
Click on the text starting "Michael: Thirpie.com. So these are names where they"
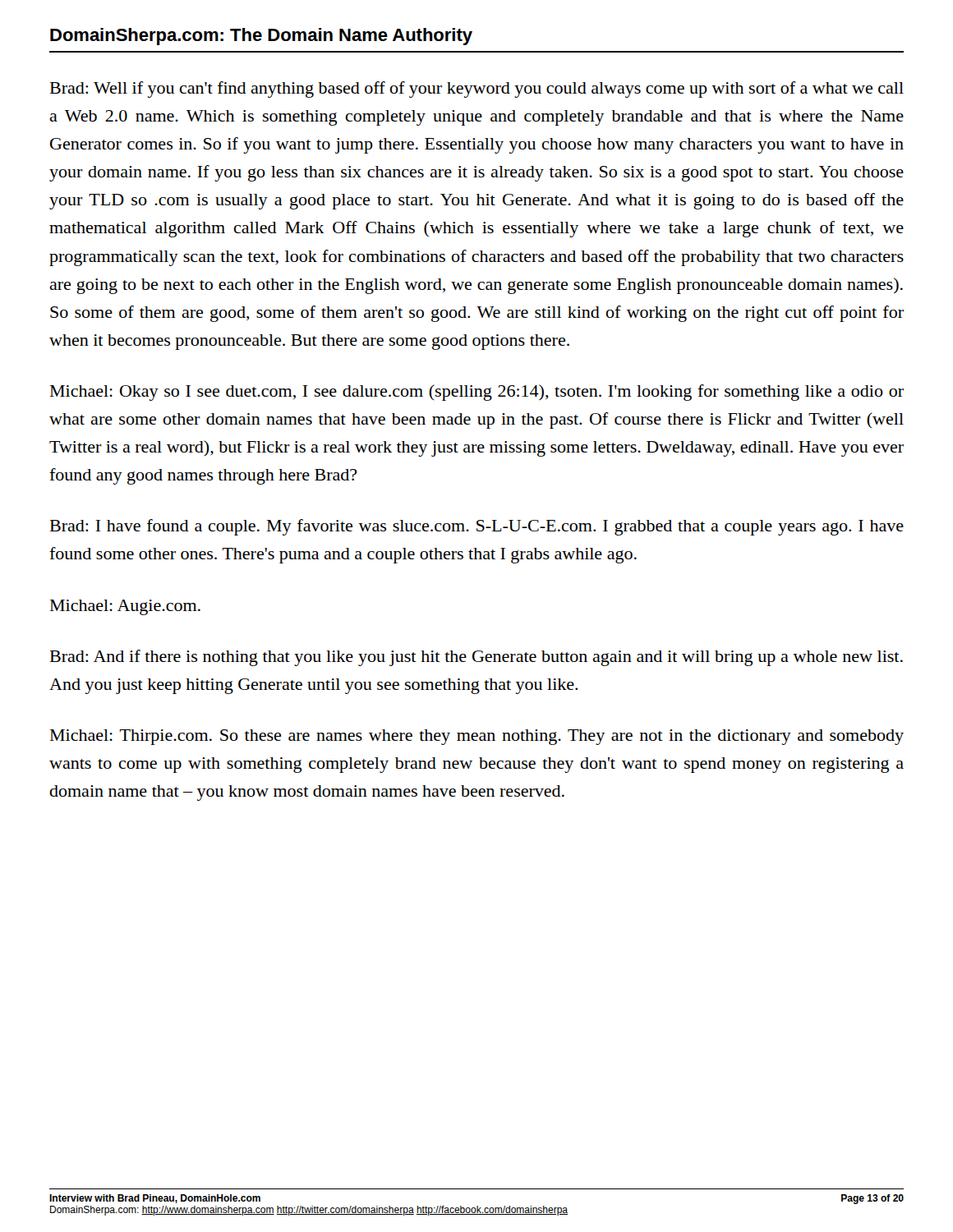click(476, 763)
